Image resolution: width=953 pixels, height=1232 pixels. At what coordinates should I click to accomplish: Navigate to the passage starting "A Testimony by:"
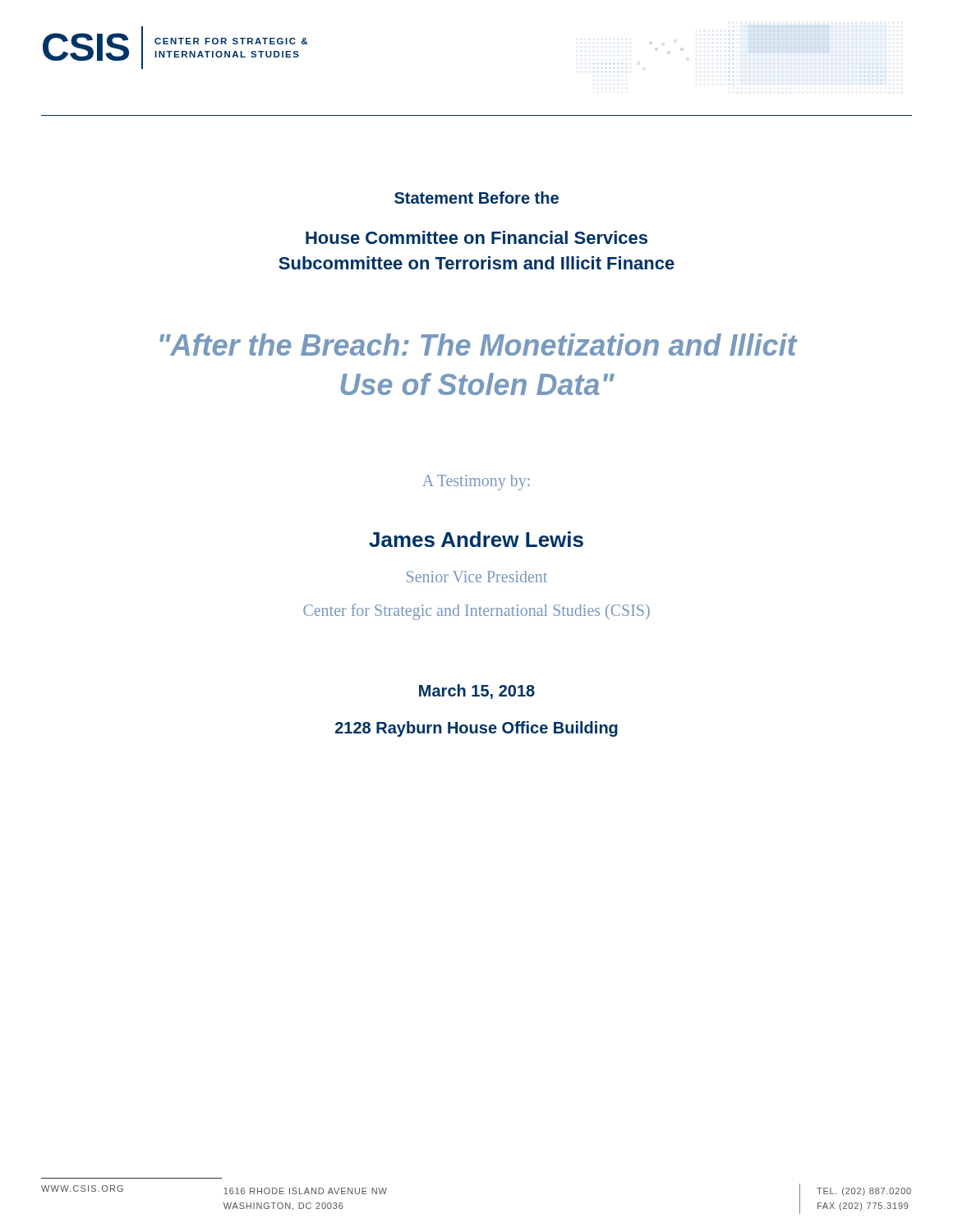(476, 480)
